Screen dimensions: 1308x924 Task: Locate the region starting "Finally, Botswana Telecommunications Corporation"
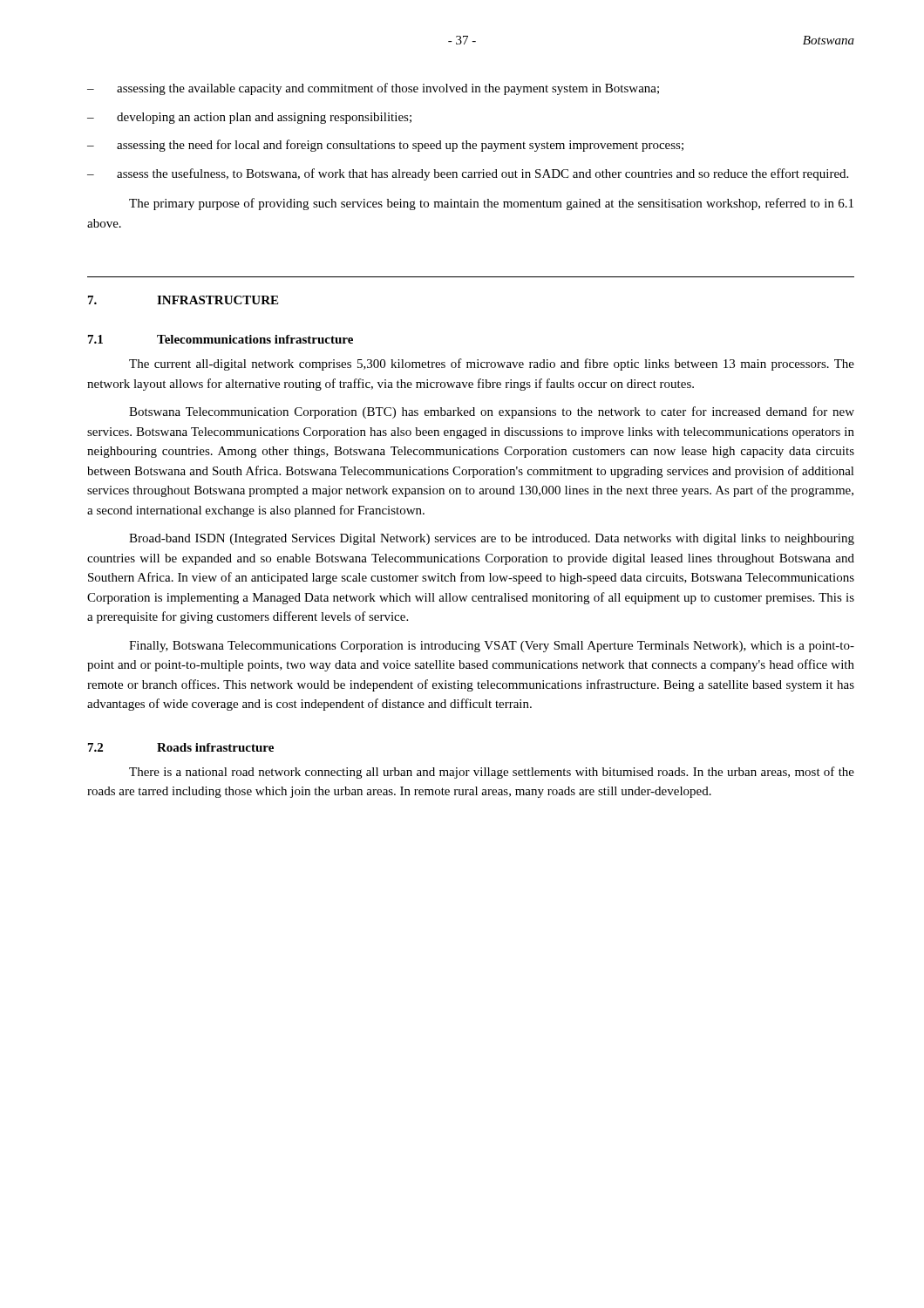471,674
